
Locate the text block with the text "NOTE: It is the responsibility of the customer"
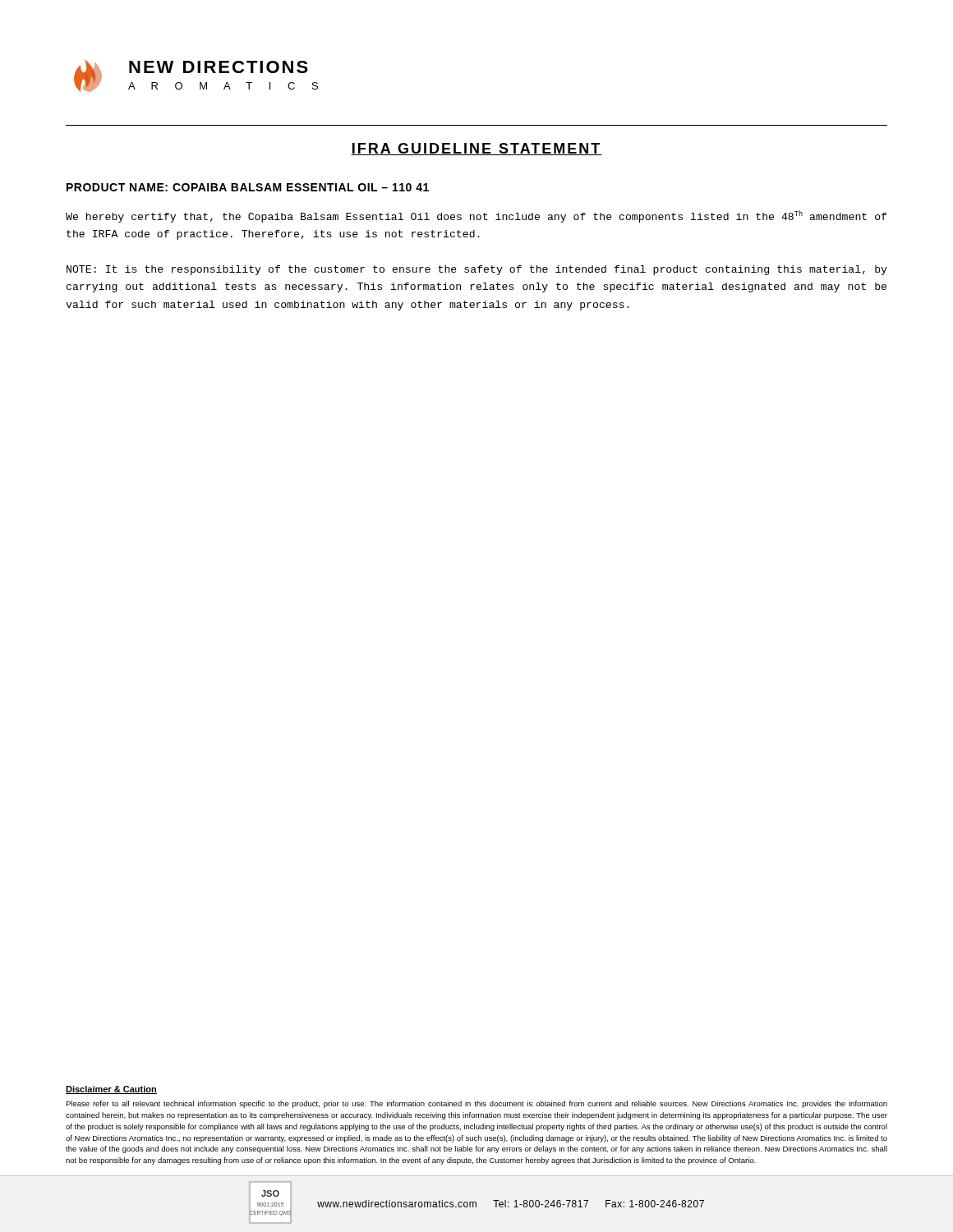coord(476,287)
